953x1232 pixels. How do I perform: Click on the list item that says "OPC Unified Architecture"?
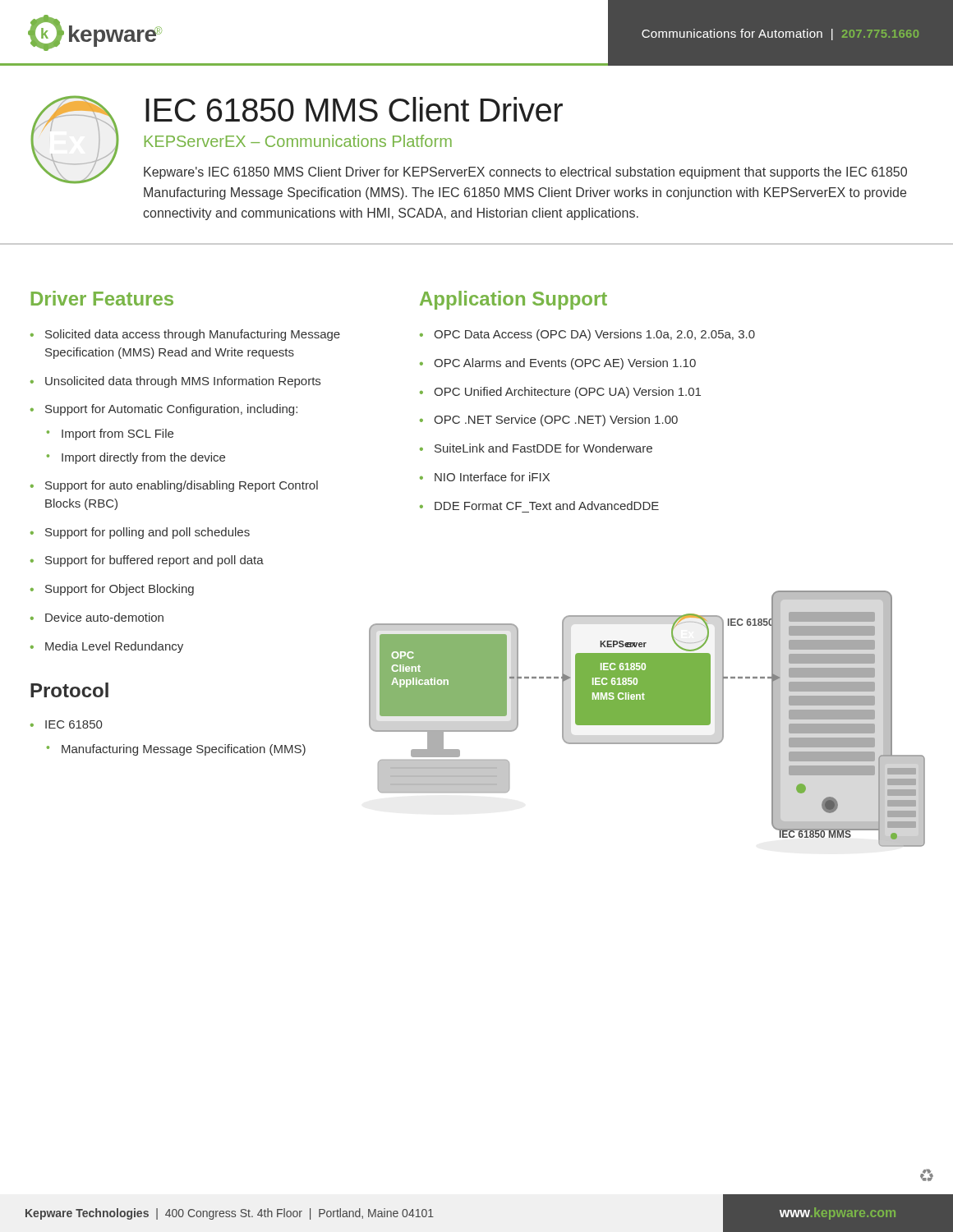pos(665,391)
